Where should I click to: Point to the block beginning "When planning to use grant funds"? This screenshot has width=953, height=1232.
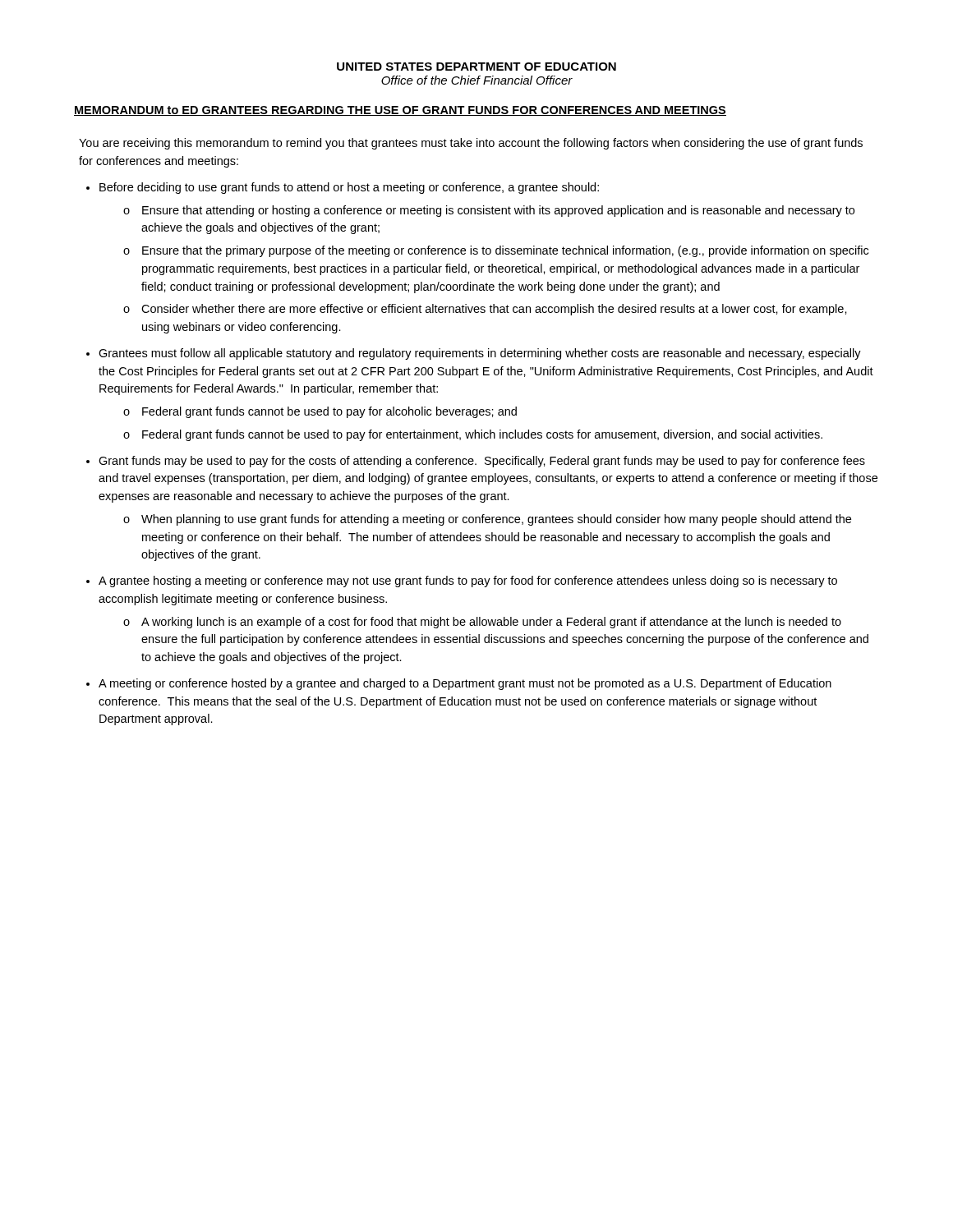[497, 537]
